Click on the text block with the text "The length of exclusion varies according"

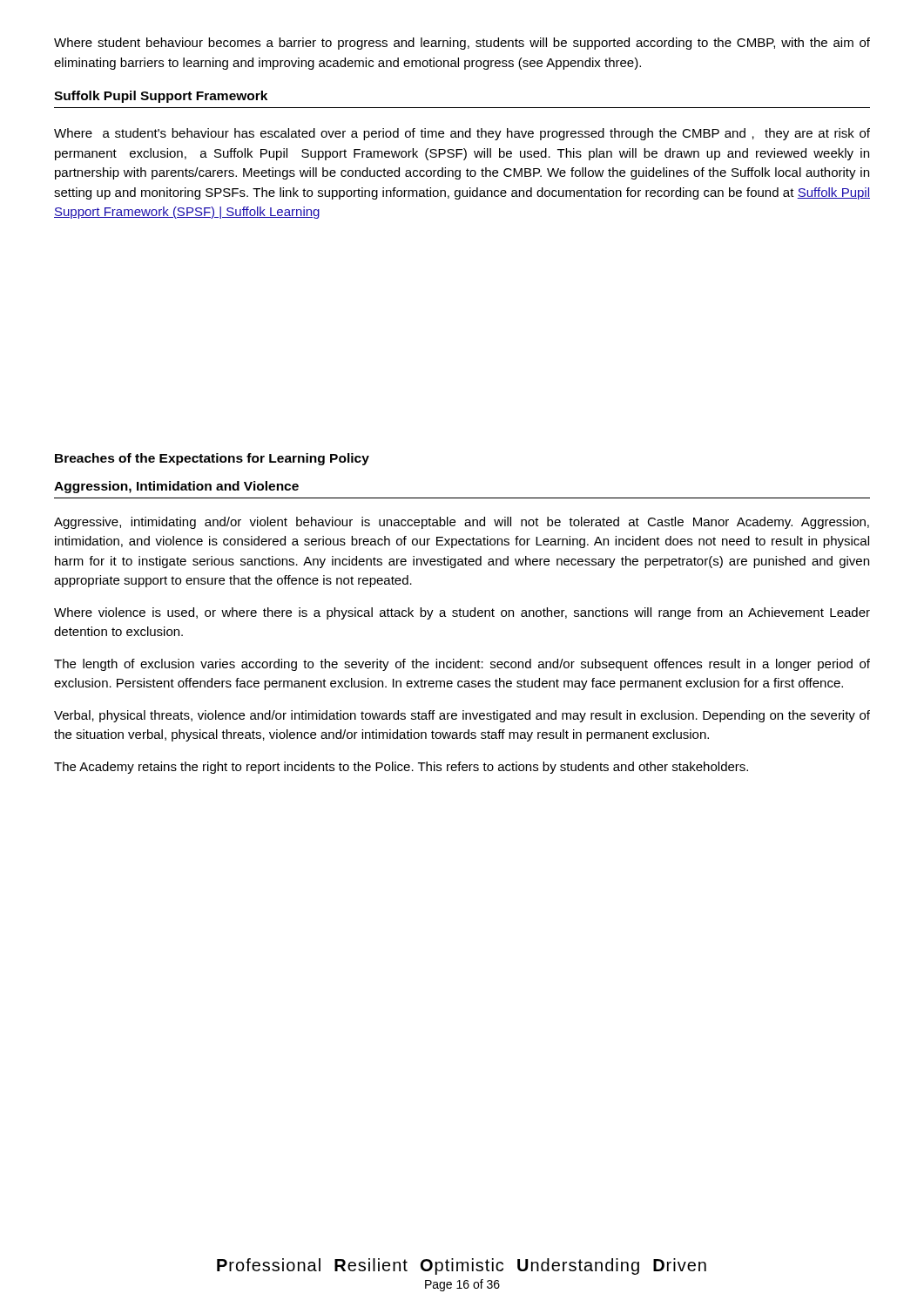462,673
